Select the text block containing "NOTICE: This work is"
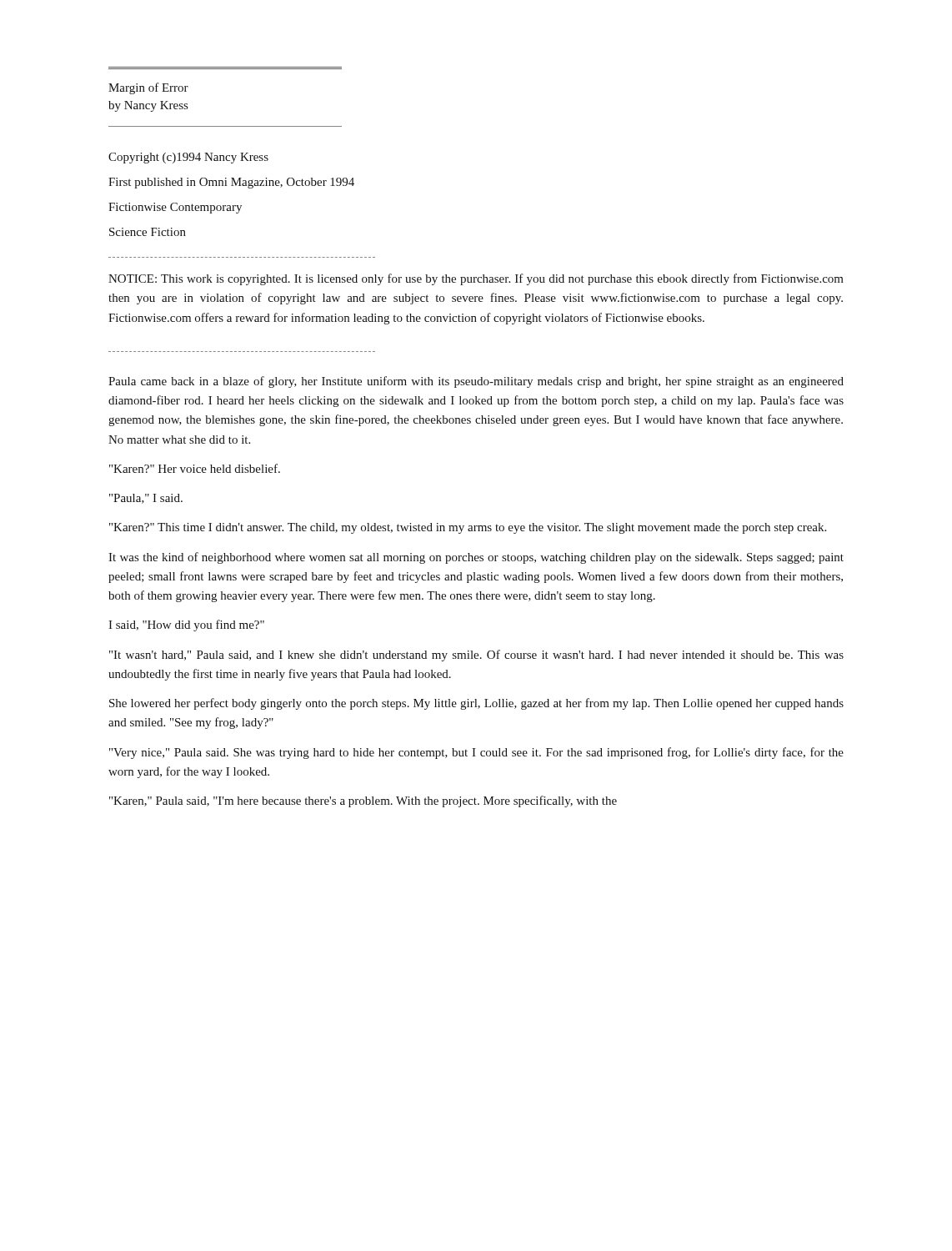 (x=476, y=298)
